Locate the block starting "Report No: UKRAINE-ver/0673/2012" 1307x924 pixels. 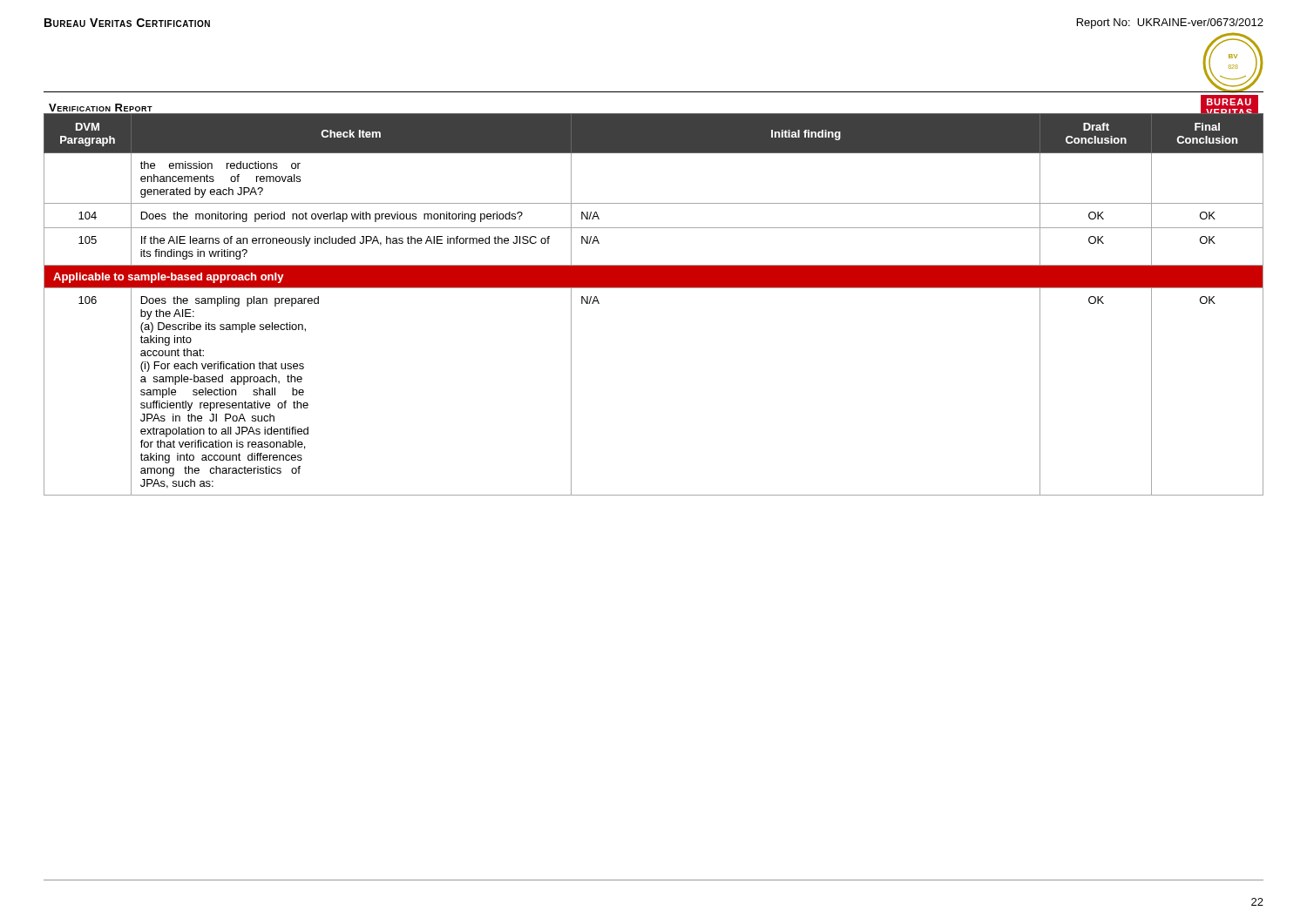pyautogui.click(x=1170, y=22)
